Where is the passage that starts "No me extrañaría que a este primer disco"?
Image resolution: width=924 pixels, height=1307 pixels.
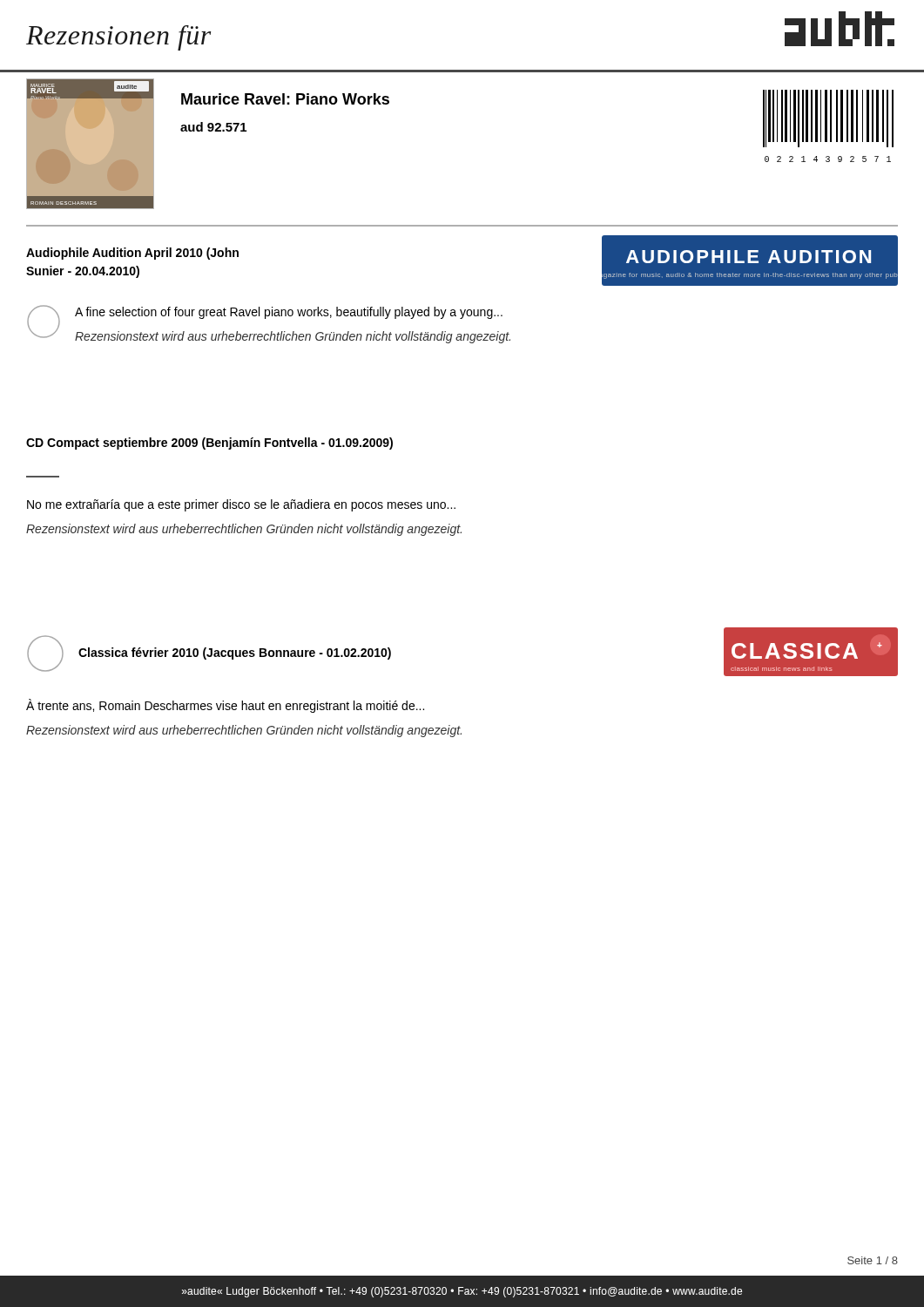point(241,505)
